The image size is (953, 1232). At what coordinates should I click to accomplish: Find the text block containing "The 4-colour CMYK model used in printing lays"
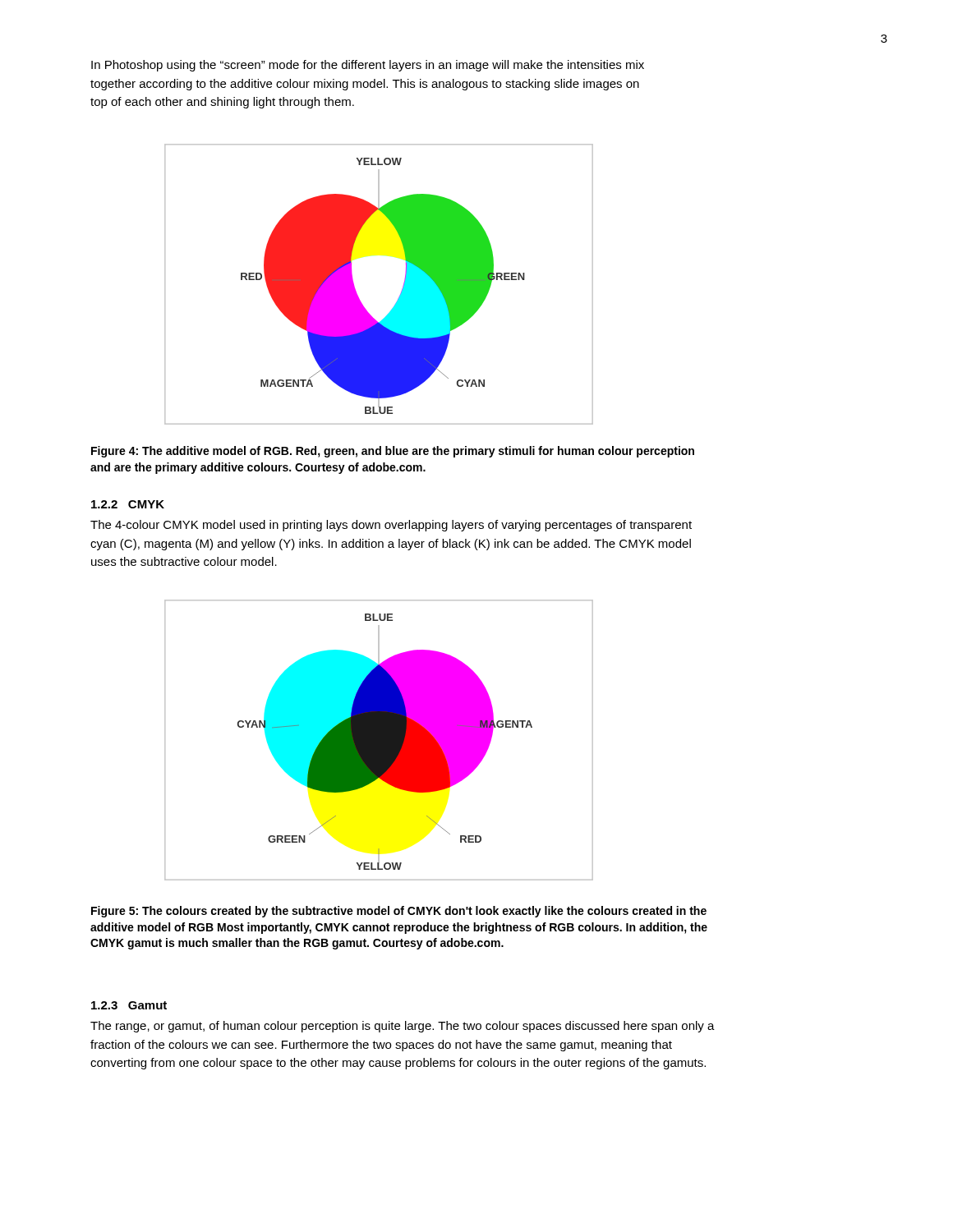[391, 543]
